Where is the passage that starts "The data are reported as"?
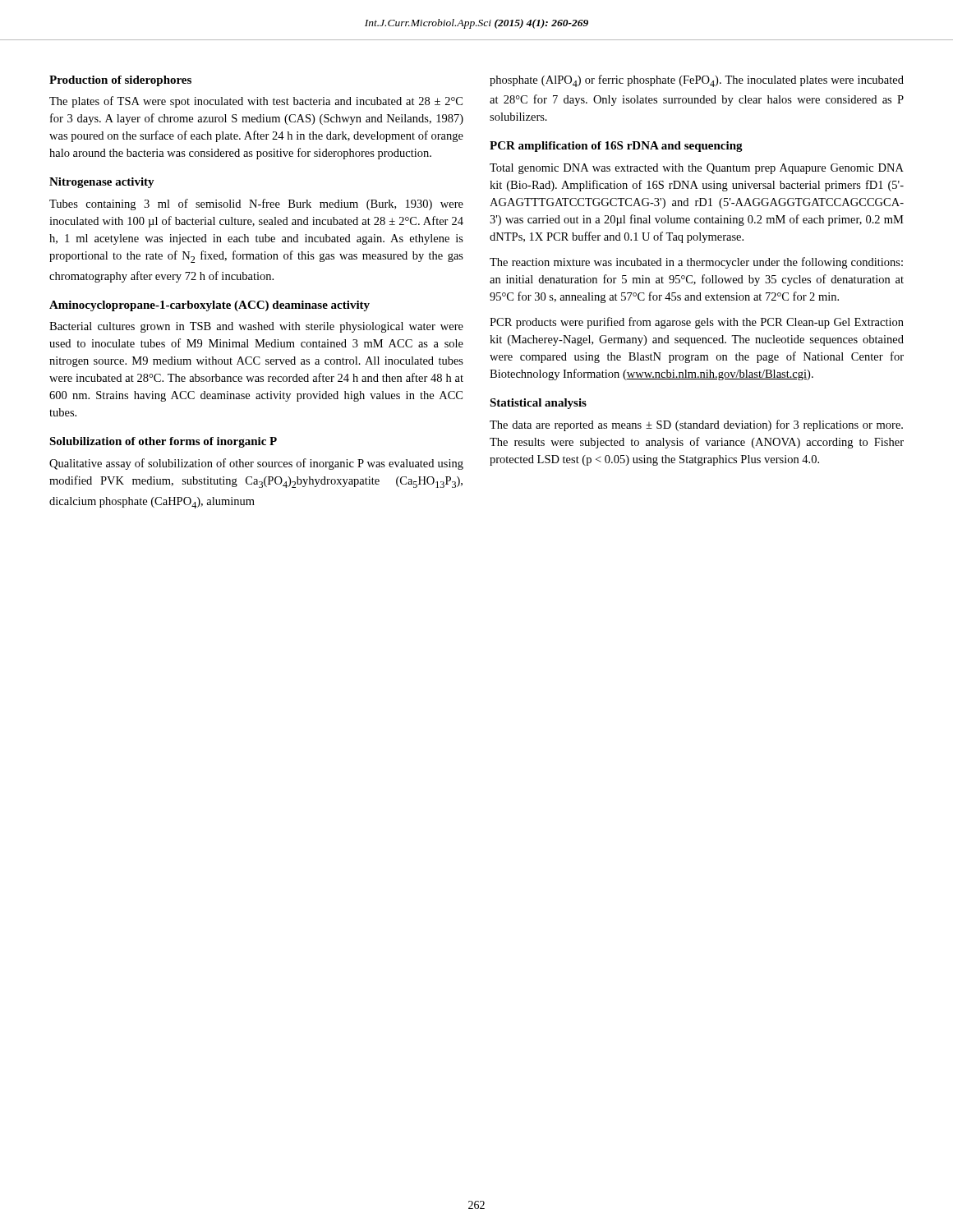The image size is (953, 1232). click(697, 442)
